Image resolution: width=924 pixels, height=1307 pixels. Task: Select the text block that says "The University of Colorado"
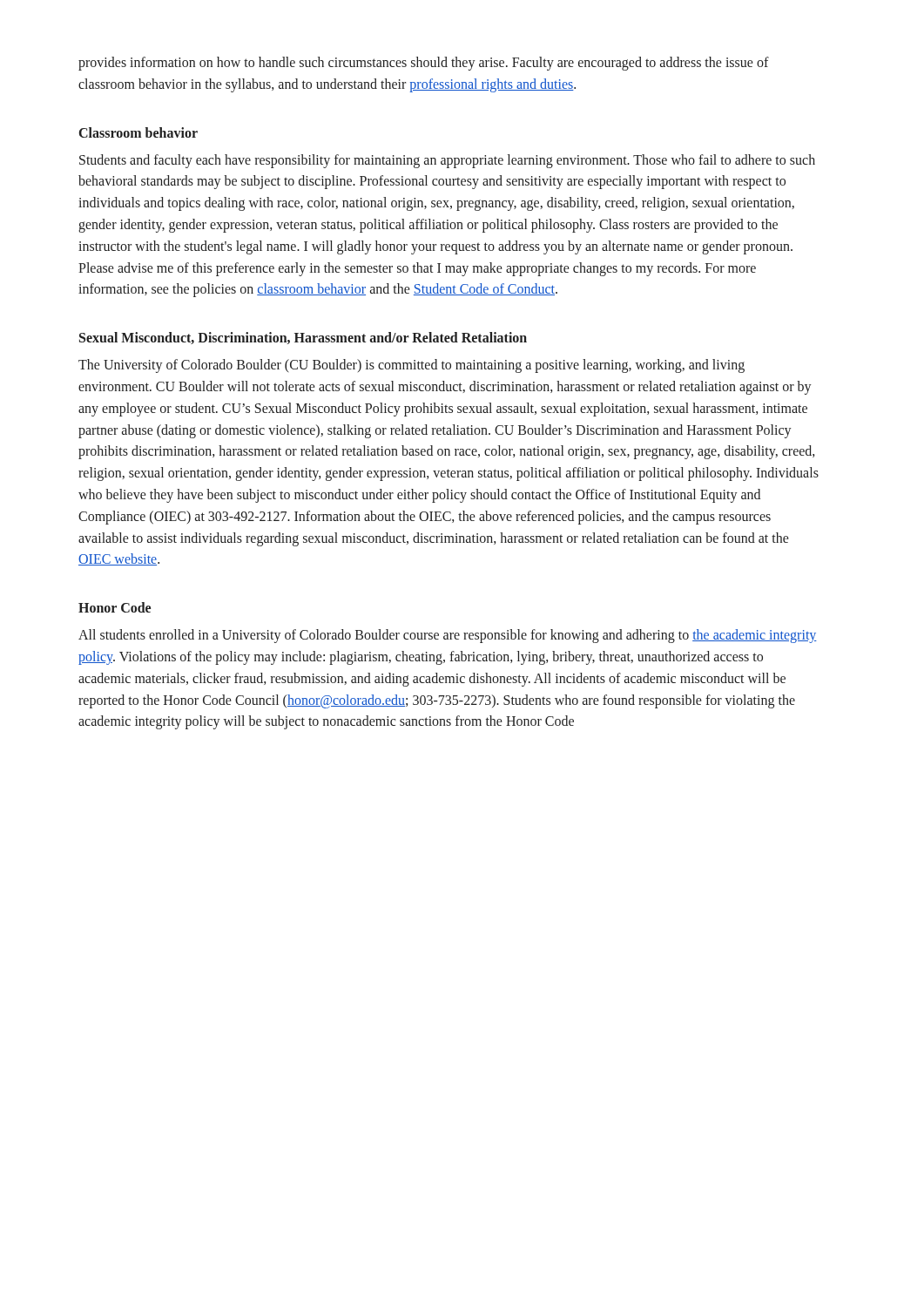(x=448, y=462)
